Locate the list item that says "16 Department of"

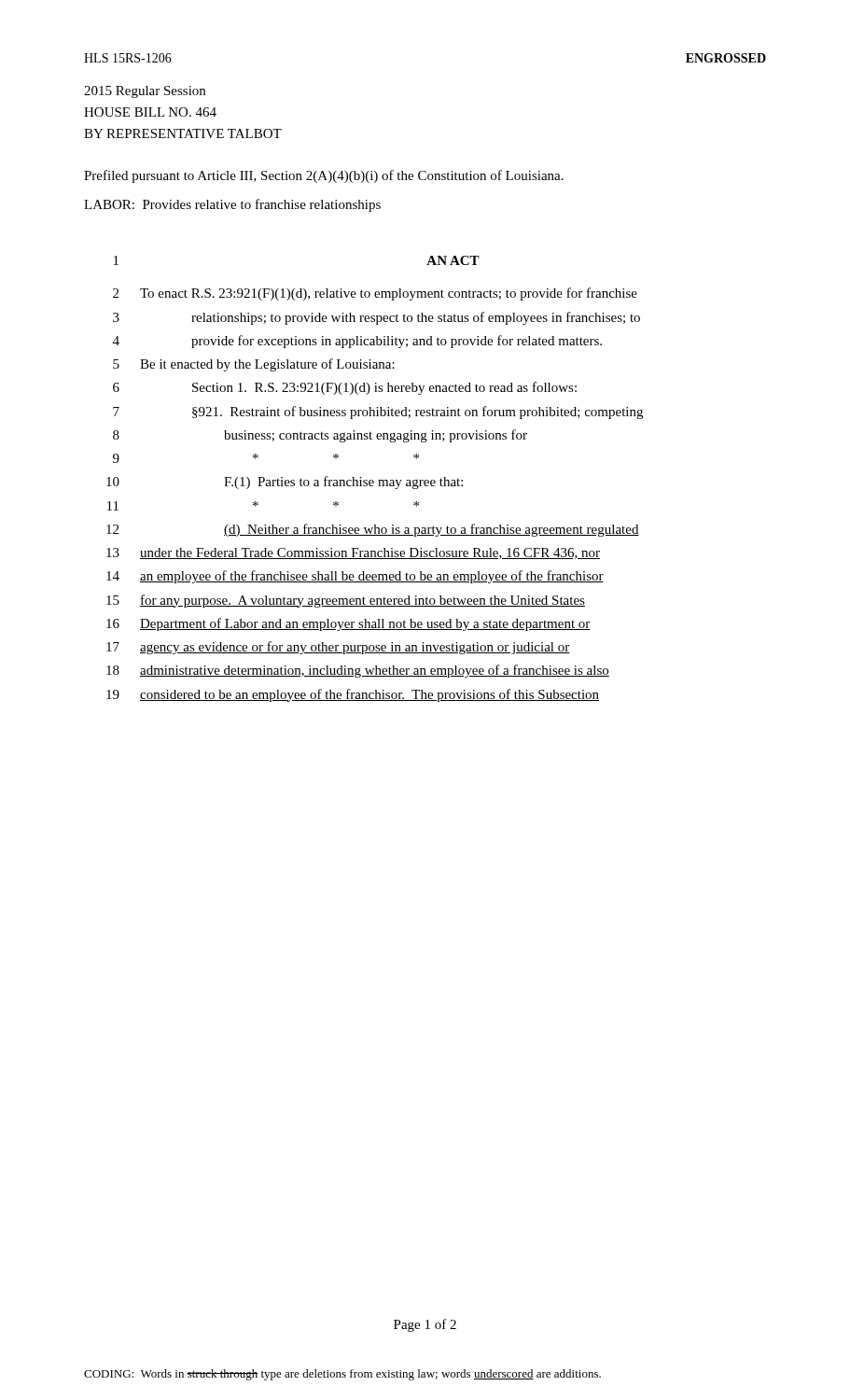(425, 624)
